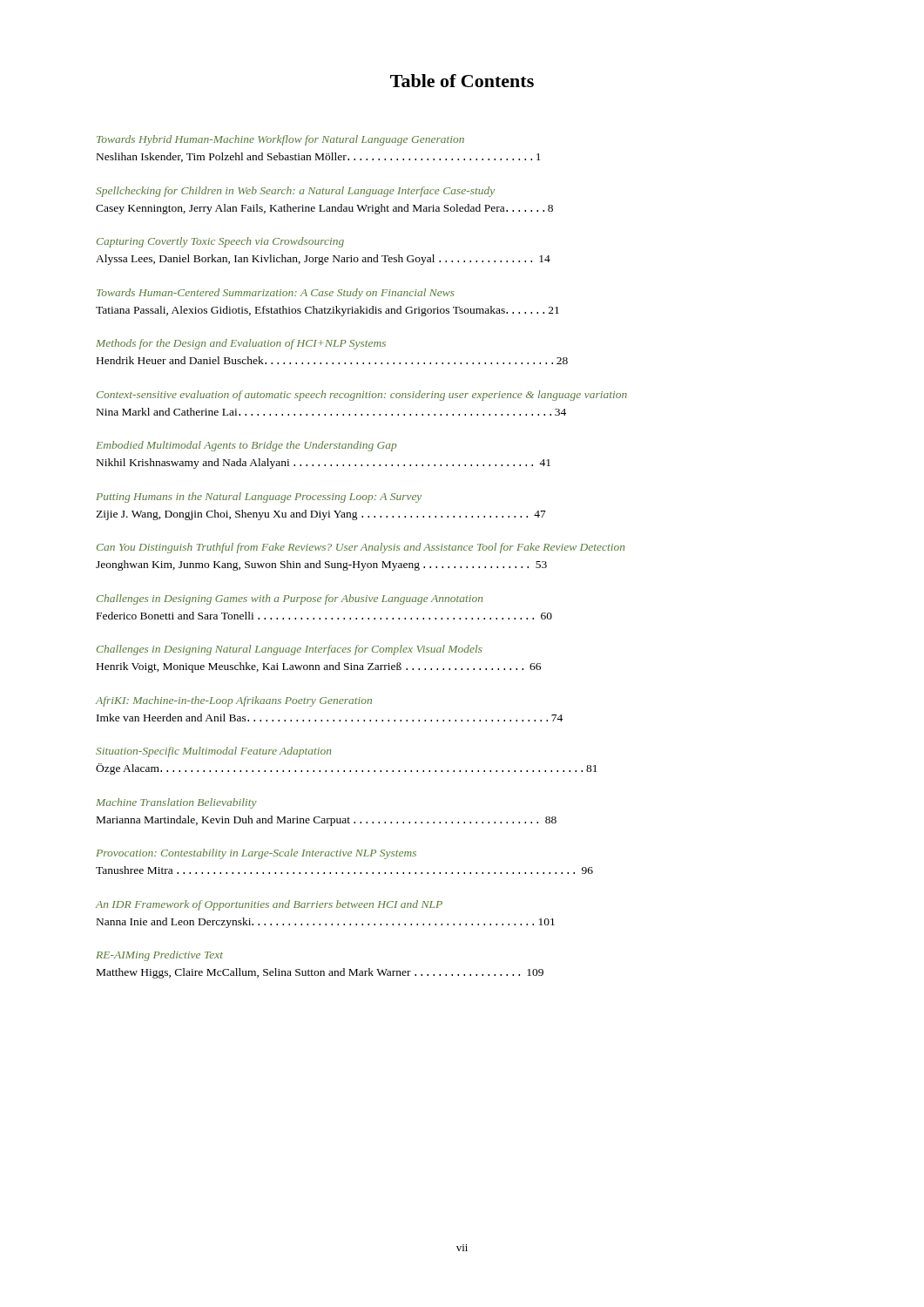
Task: Click on the list item with the text "Provocation: Contestability in Large-Scale Interactive NLP Systems Tanushree"
Action: tap(462, 863)
